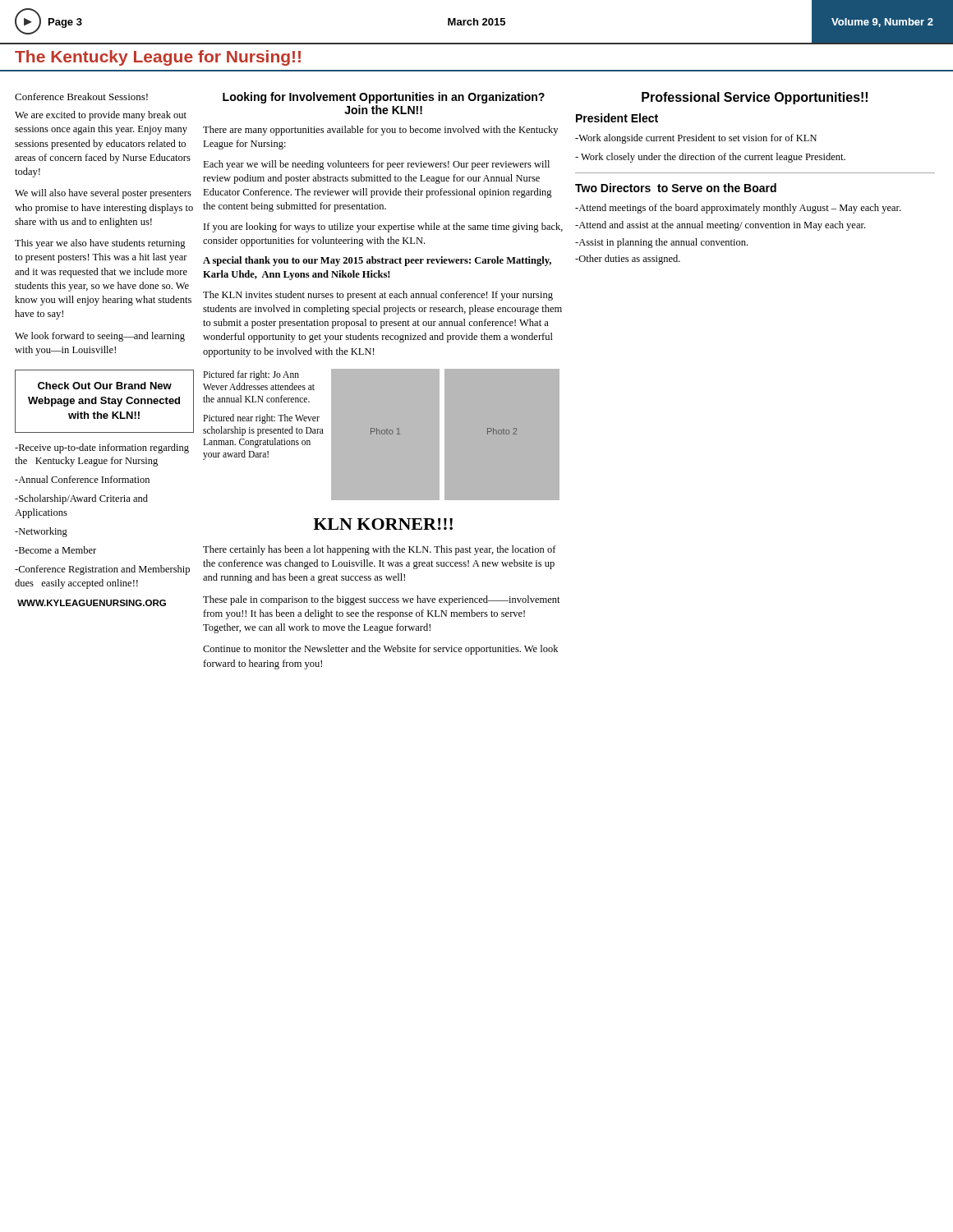Navigate to the element starting "We will also have several poster presenters who"
Viewport: 953px width, 1232px height.
coord(104,207)
